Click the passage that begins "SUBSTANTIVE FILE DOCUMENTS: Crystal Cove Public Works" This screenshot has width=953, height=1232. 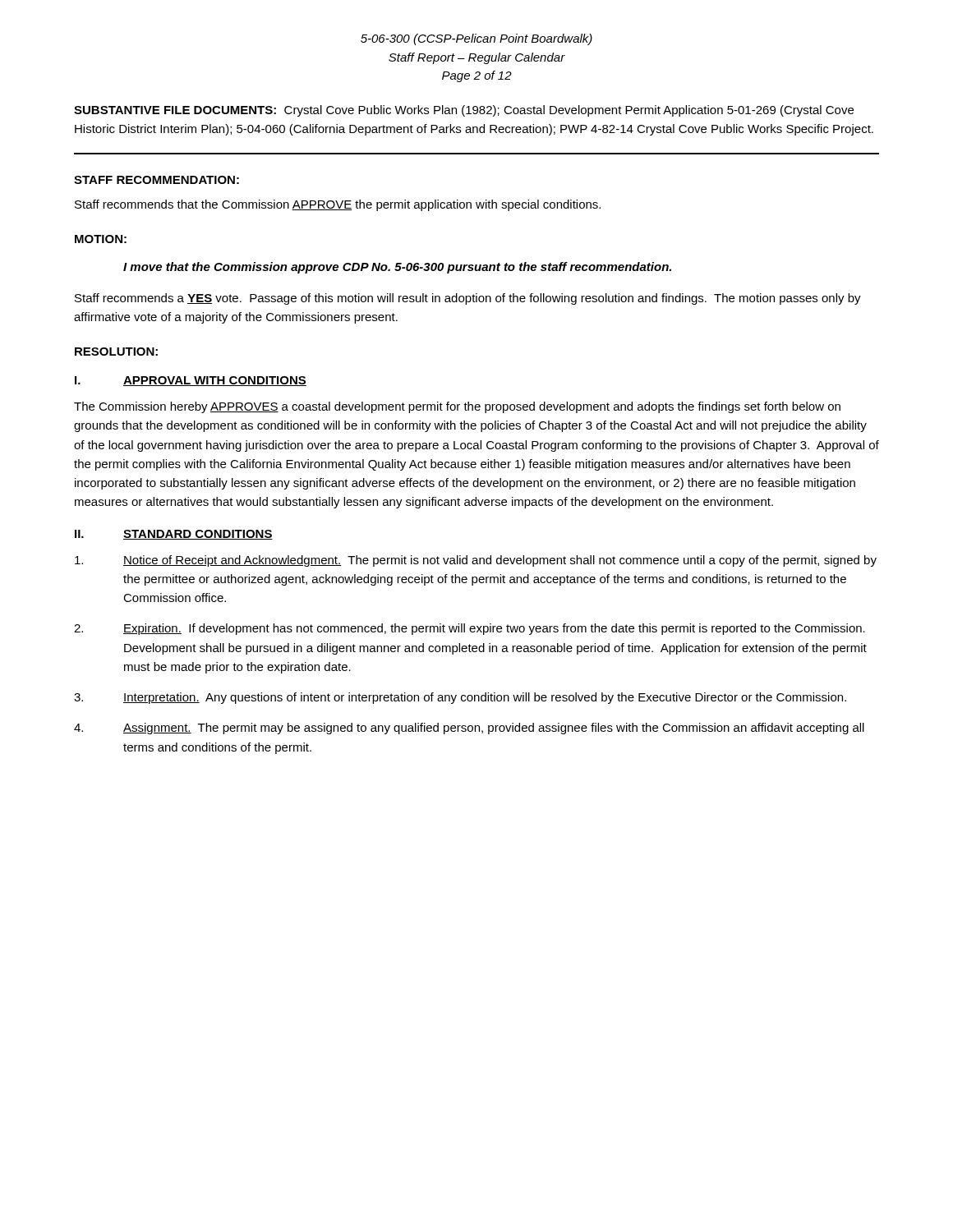coord(474,119)
